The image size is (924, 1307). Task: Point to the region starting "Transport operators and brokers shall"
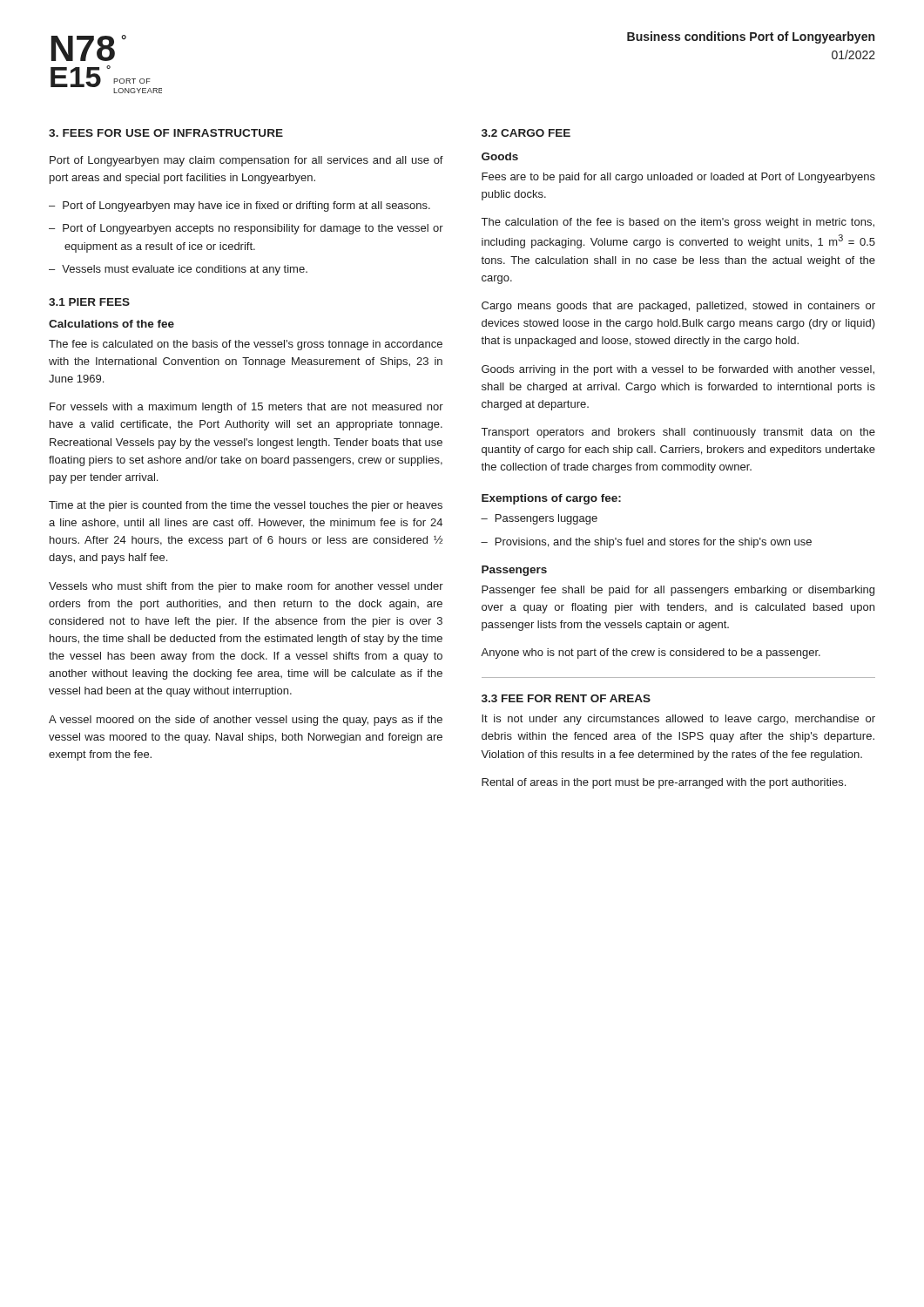point(678,449)
